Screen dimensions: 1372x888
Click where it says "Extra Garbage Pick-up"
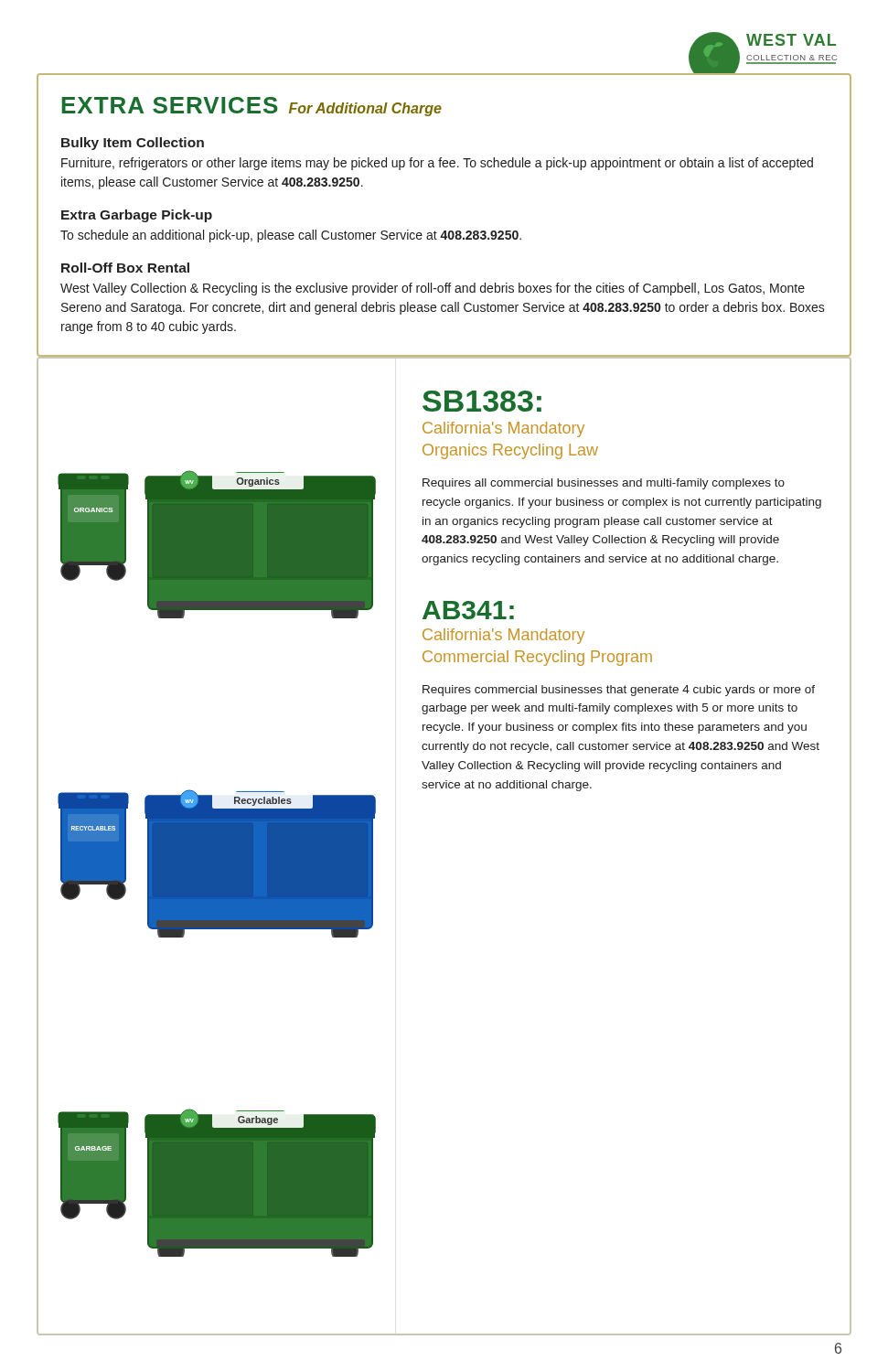(x=136, y=215)
